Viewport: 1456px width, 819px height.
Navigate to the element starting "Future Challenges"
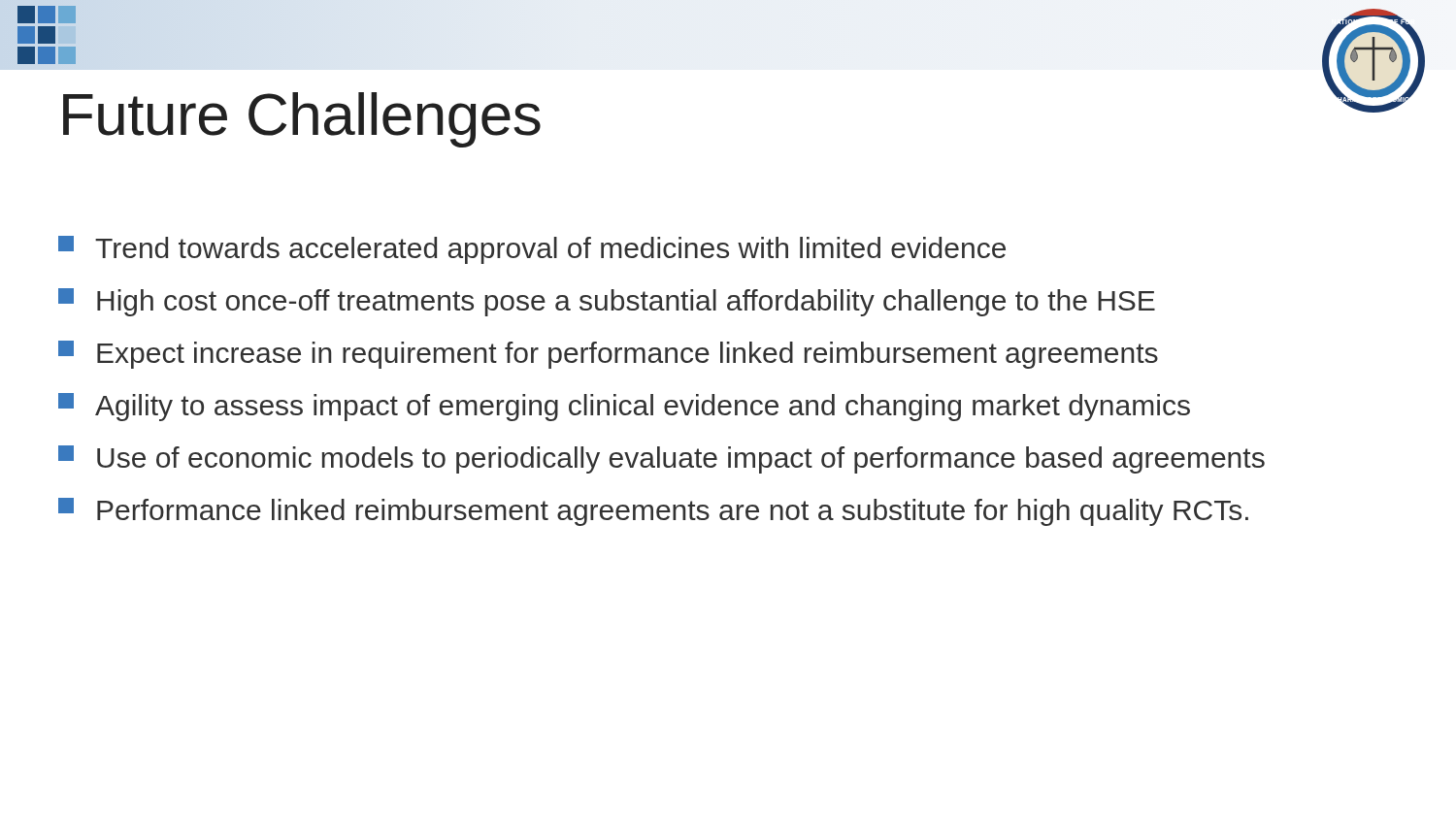300,114
